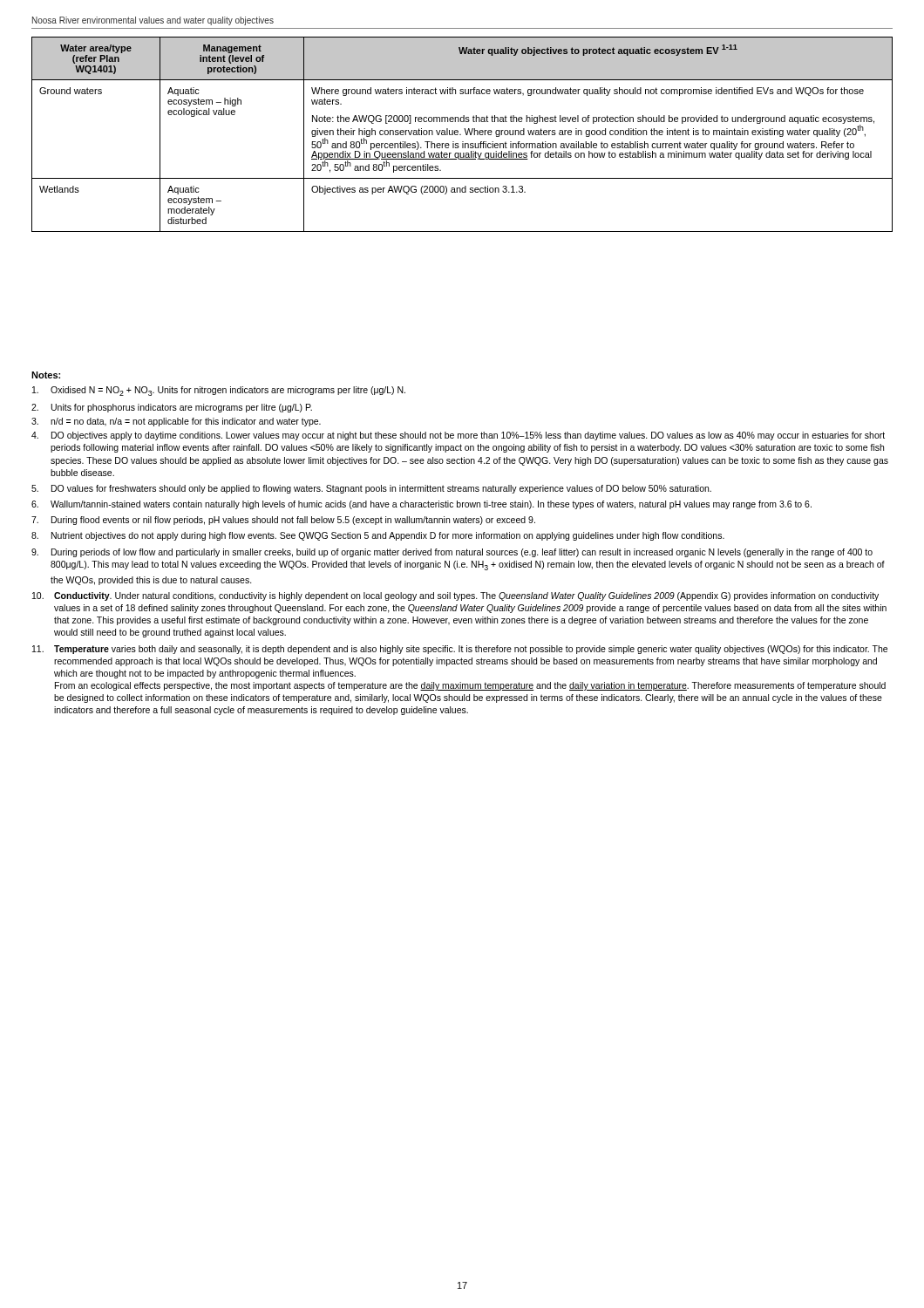Point to the text block starting "2. Units for phosphorus indicators"
This screenshot has width=924, height=1308.
click(172, 407)
